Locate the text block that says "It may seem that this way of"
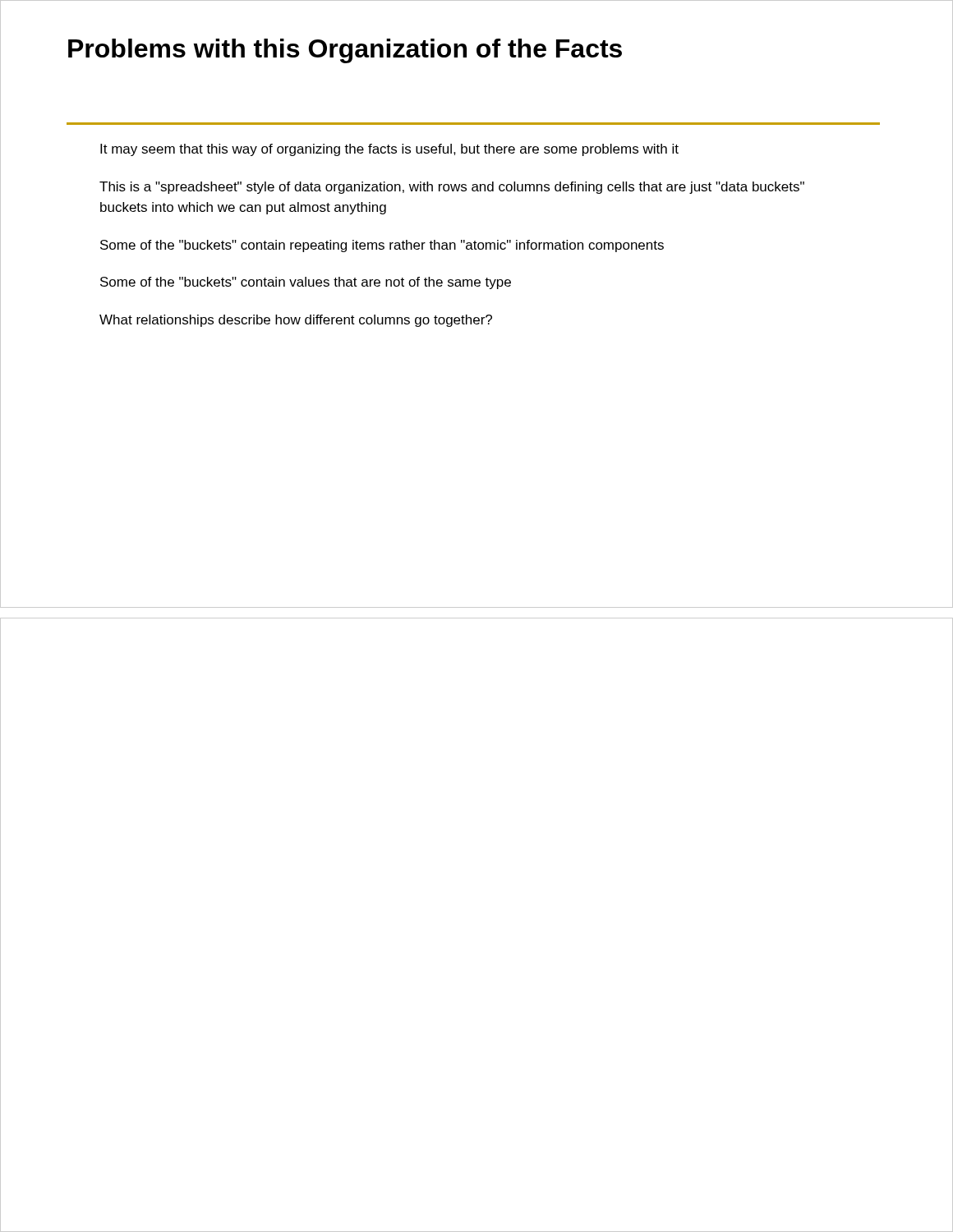953x1232 pixels. [469, 149]
